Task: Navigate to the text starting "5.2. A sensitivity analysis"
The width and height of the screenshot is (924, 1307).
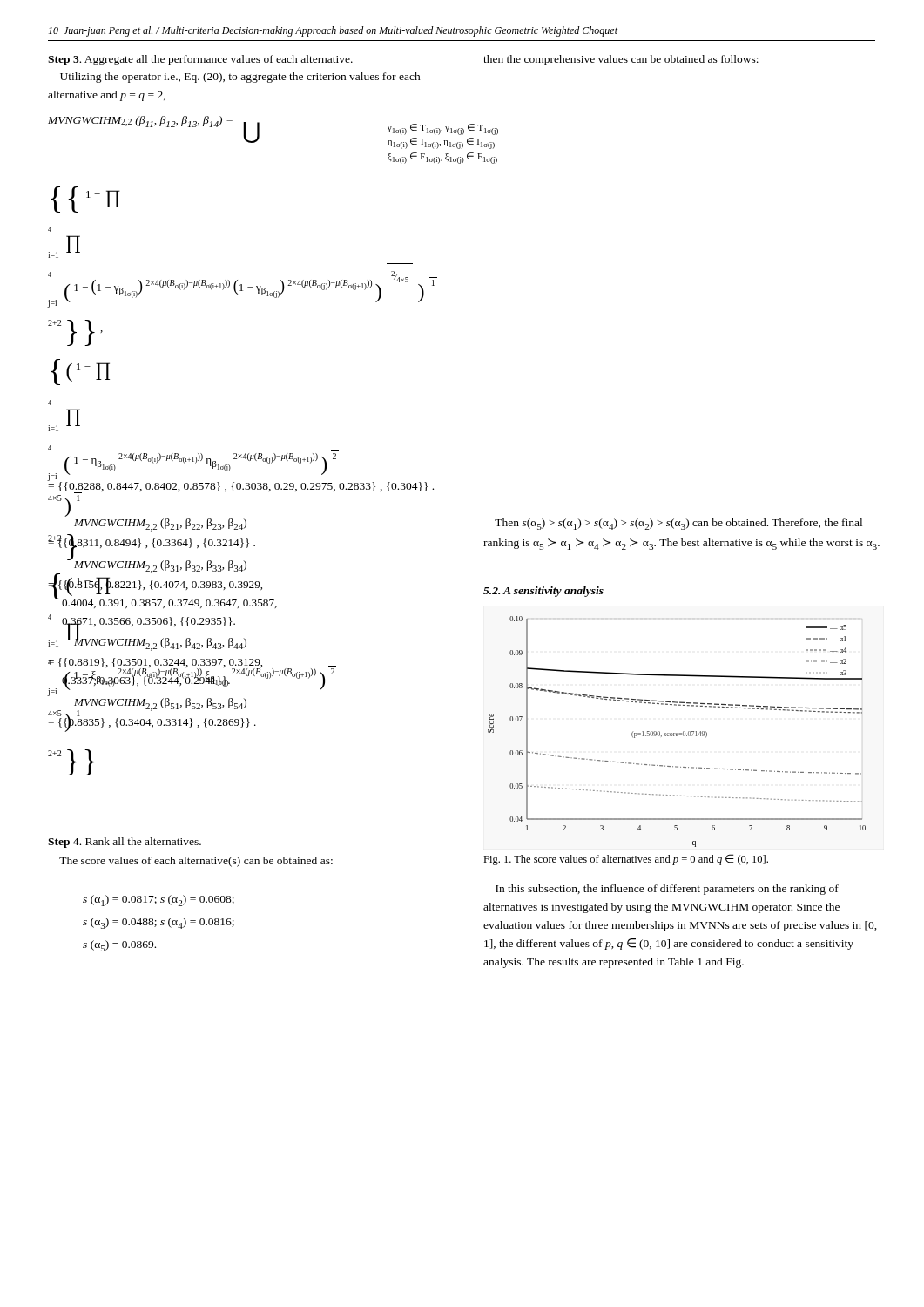Action: point(543,590)
